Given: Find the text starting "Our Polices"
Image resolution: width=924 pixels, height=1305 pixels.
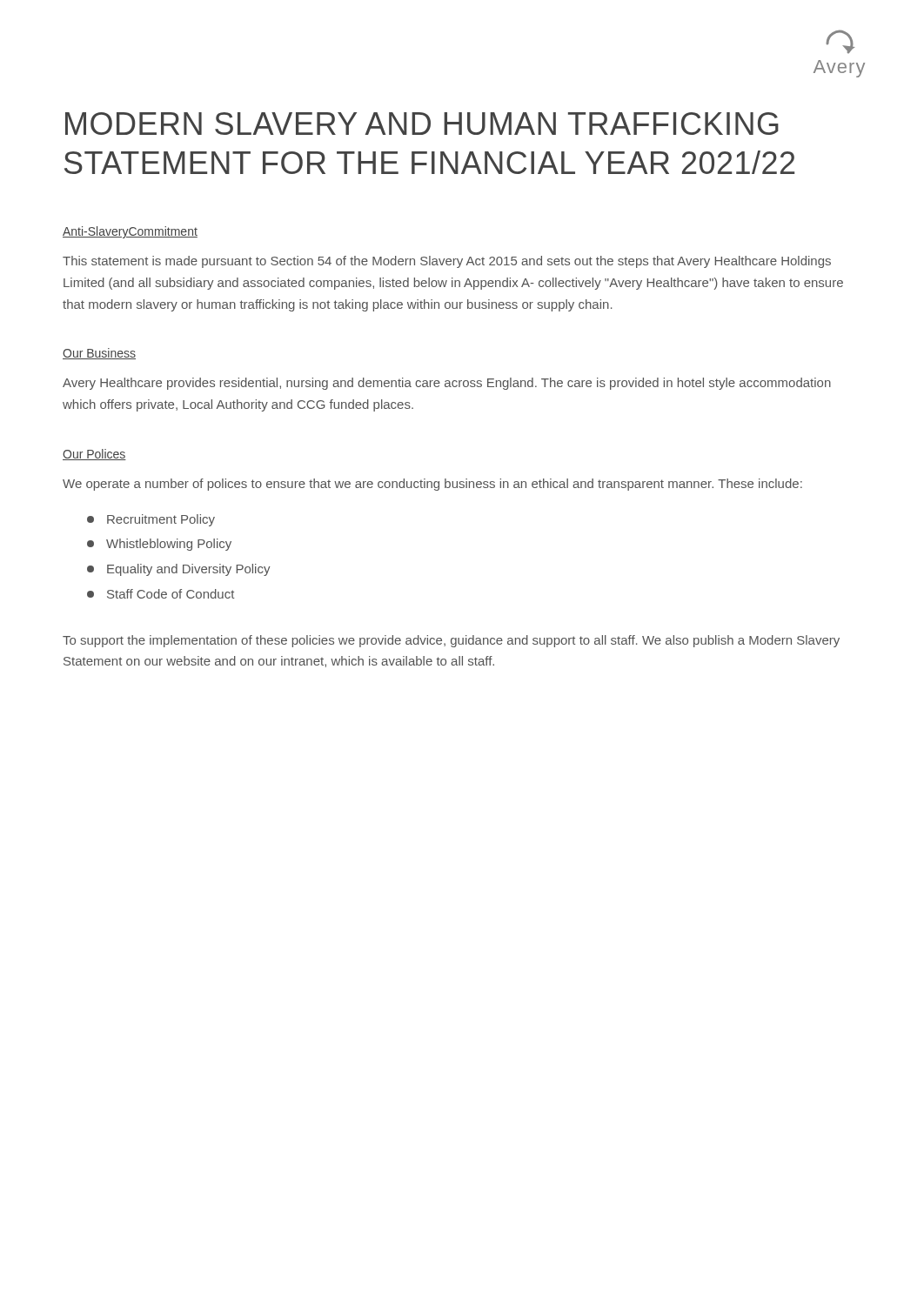Looking at the screenshot, I should pyautogui.click(x=94, y=454).
